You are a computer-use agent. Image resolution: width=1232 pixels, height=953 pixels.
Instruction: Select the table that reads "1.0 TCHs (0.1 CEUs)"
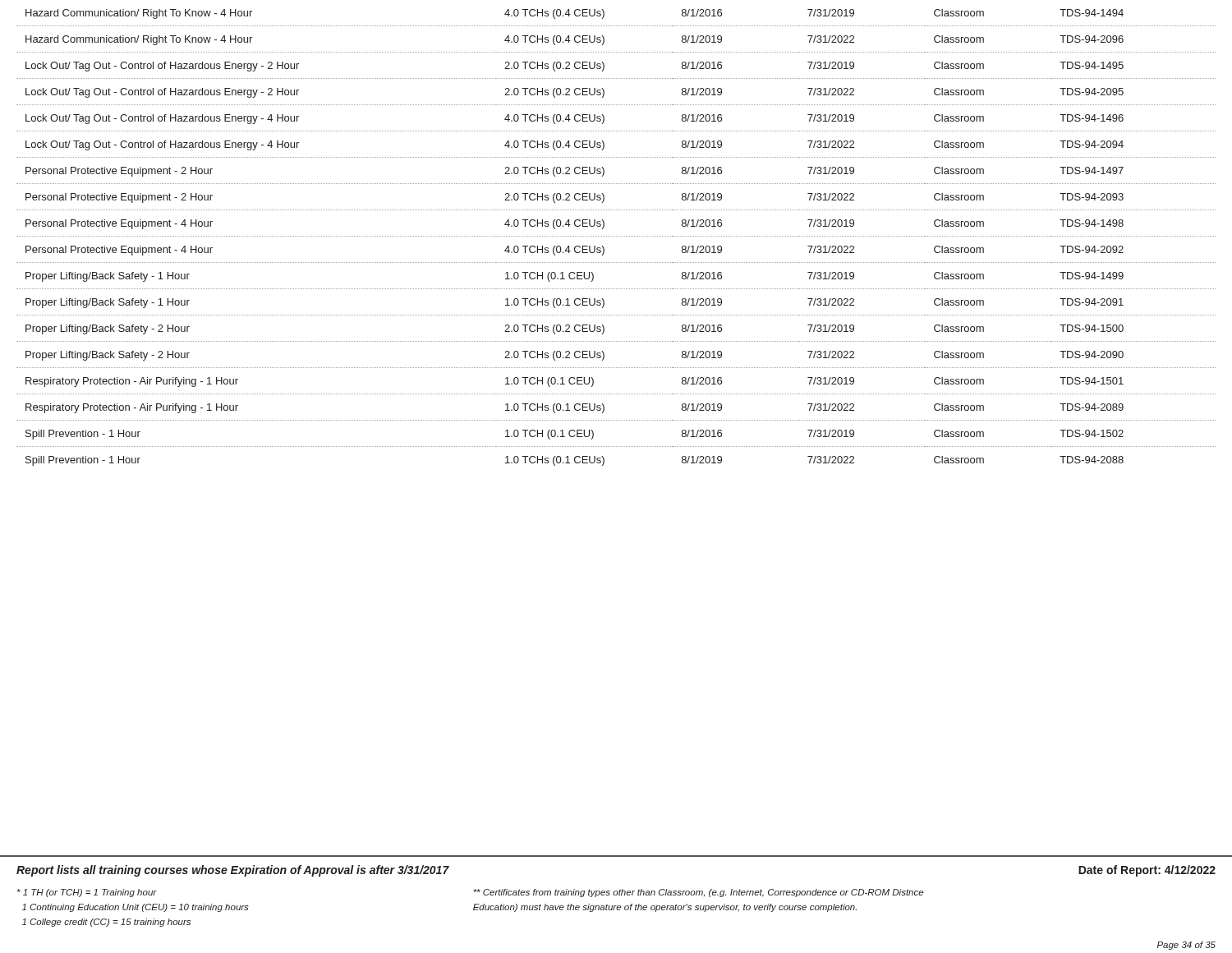(616, 236)
